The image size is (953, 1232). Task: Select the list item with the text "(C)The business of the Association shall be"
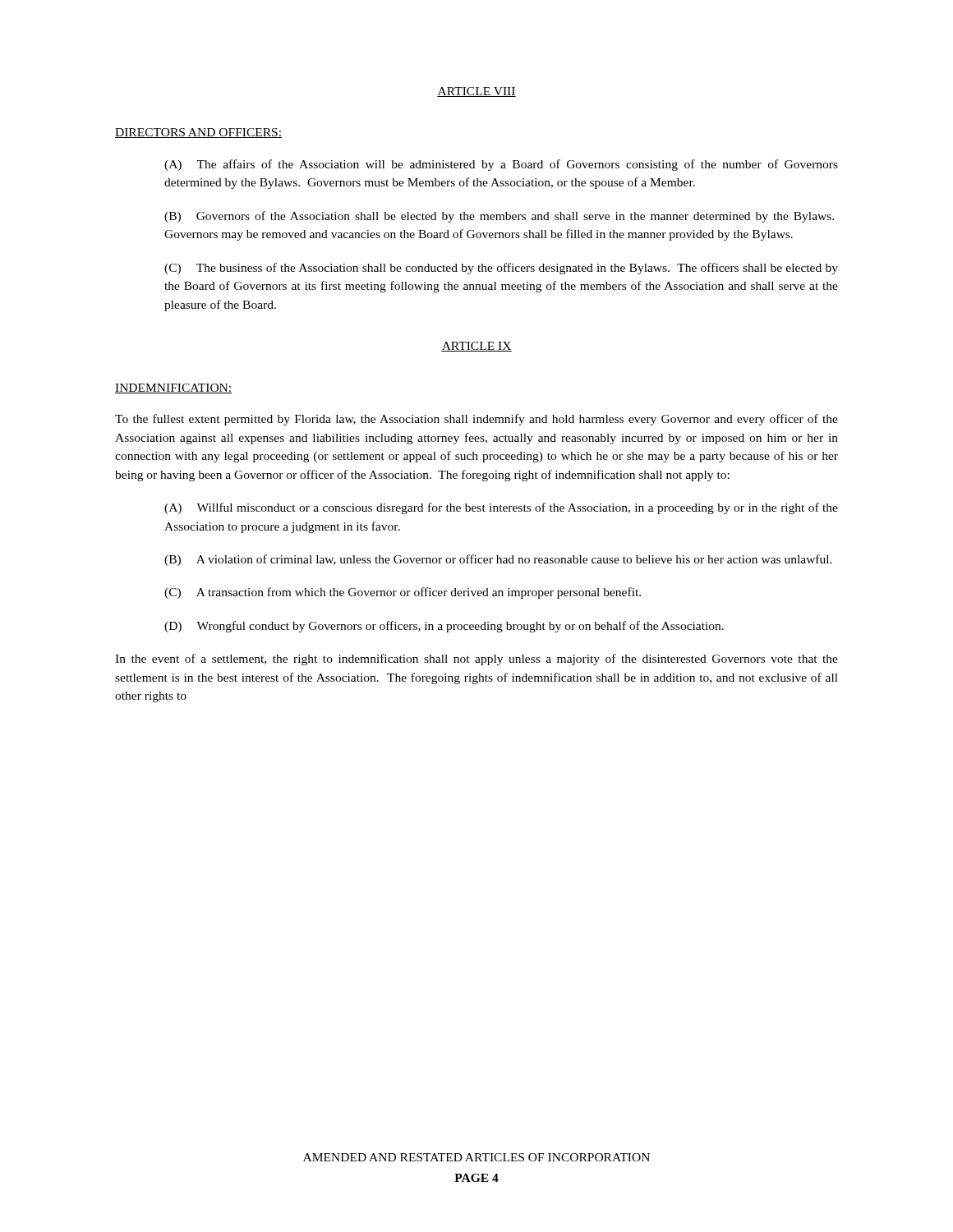pos(501,286)
